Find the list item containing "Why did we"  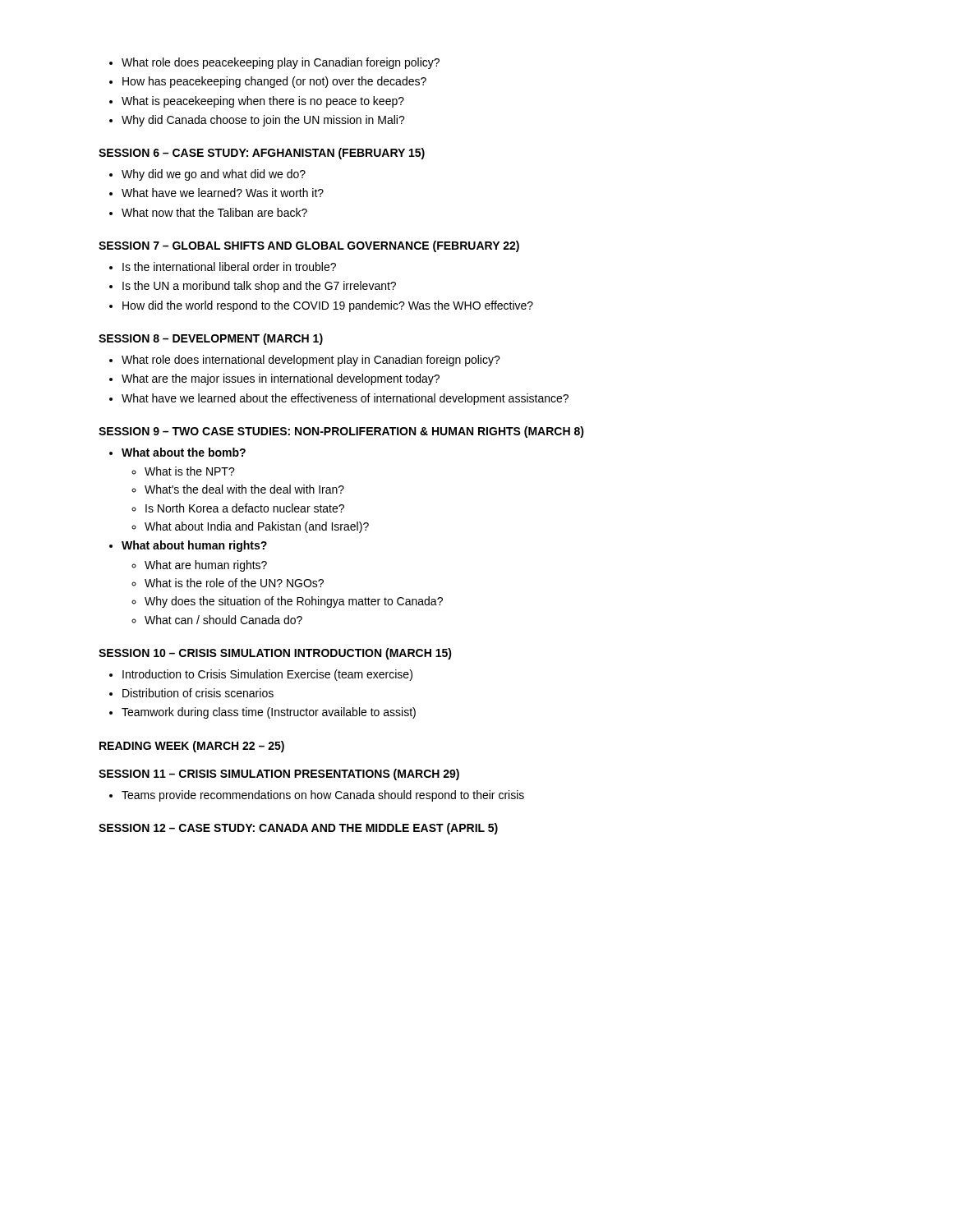tap(214, 175)
